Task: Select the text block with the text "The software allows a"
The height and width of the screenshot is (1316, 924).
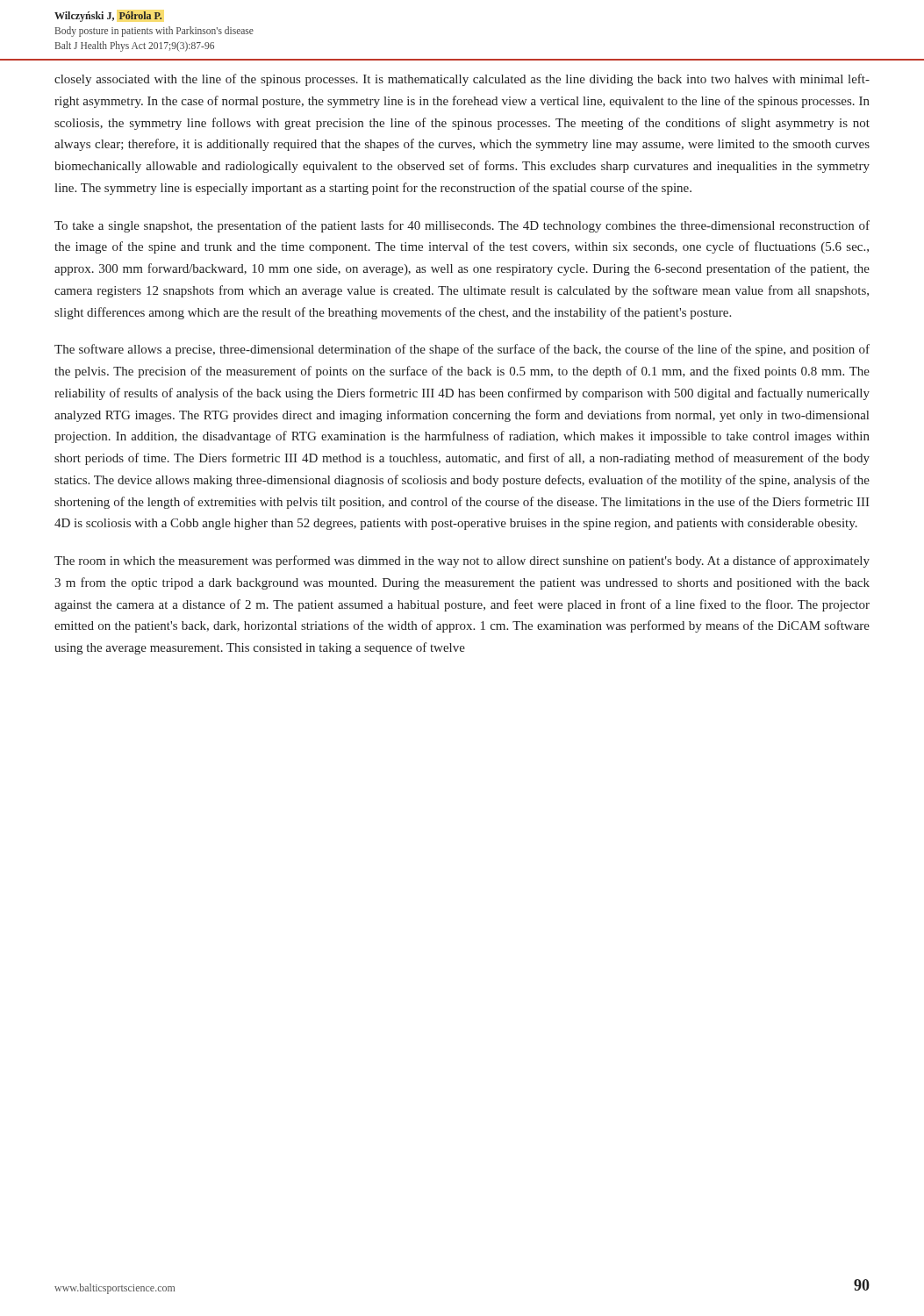Action: [x=462, y=437]
